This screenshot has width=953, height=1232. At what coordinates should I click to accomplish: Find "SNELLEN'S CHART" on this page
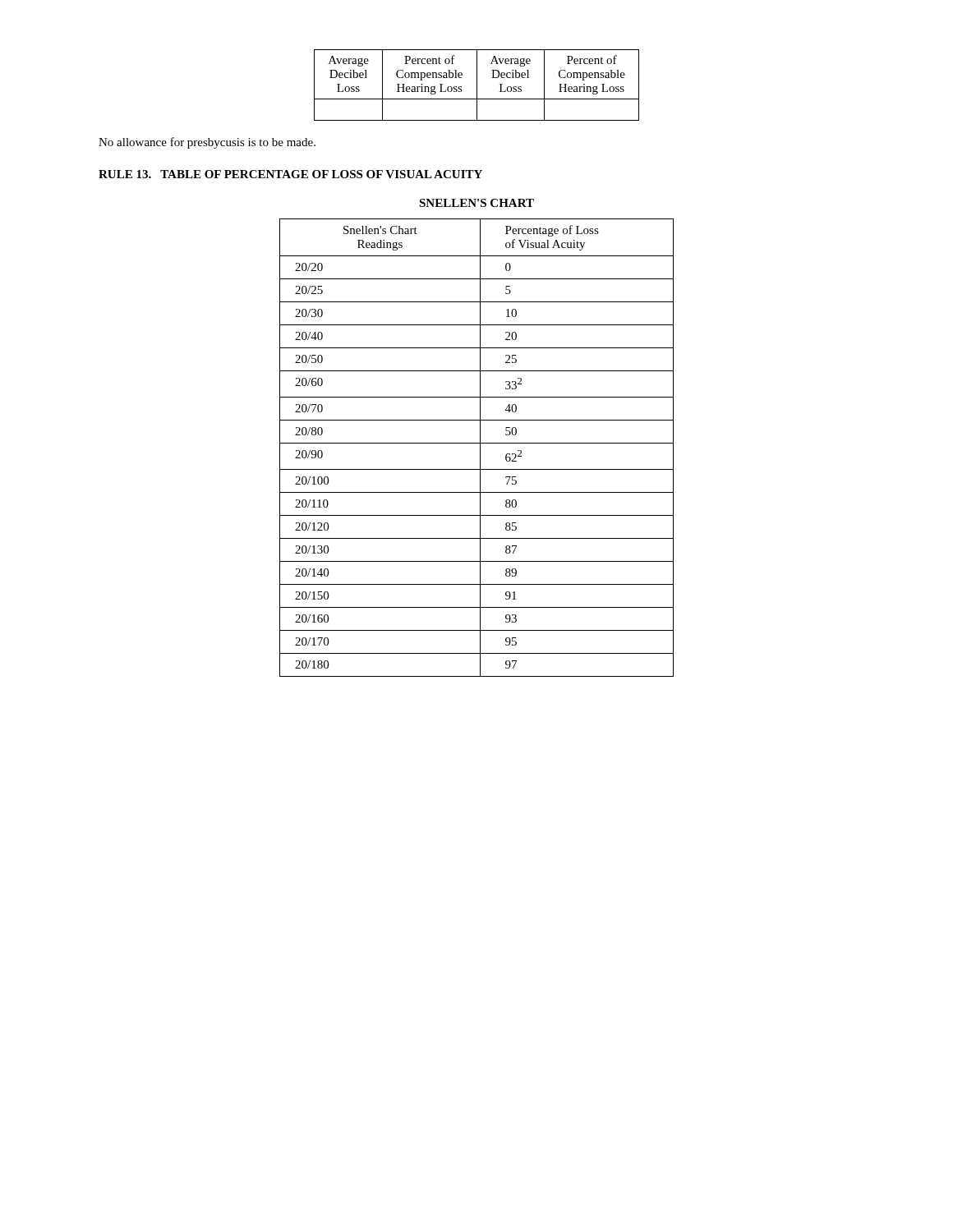476,203
